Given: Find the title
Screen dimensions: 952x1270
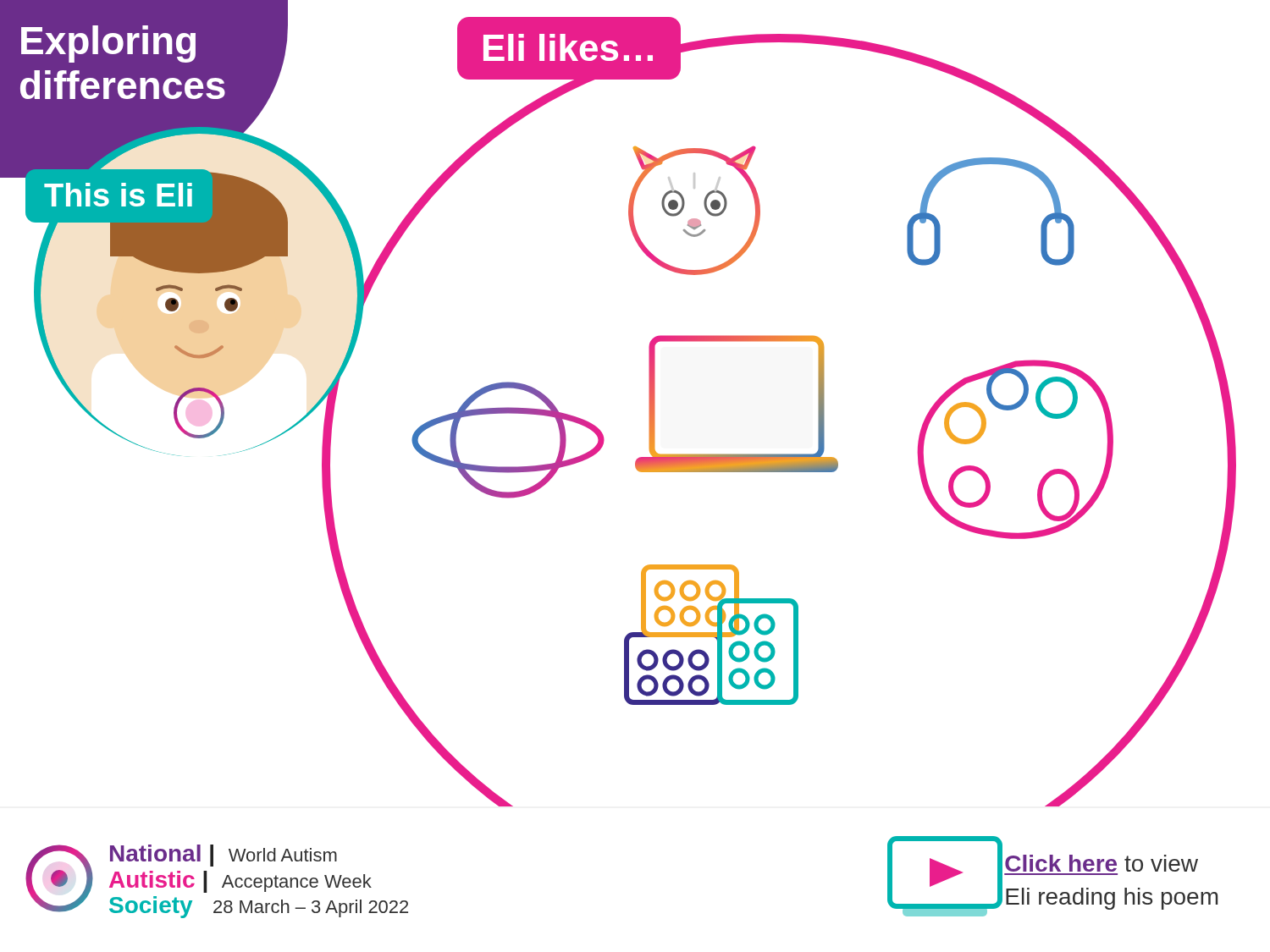Looking at the screenshot, I should pyautogui.click(x=123, y=63).
